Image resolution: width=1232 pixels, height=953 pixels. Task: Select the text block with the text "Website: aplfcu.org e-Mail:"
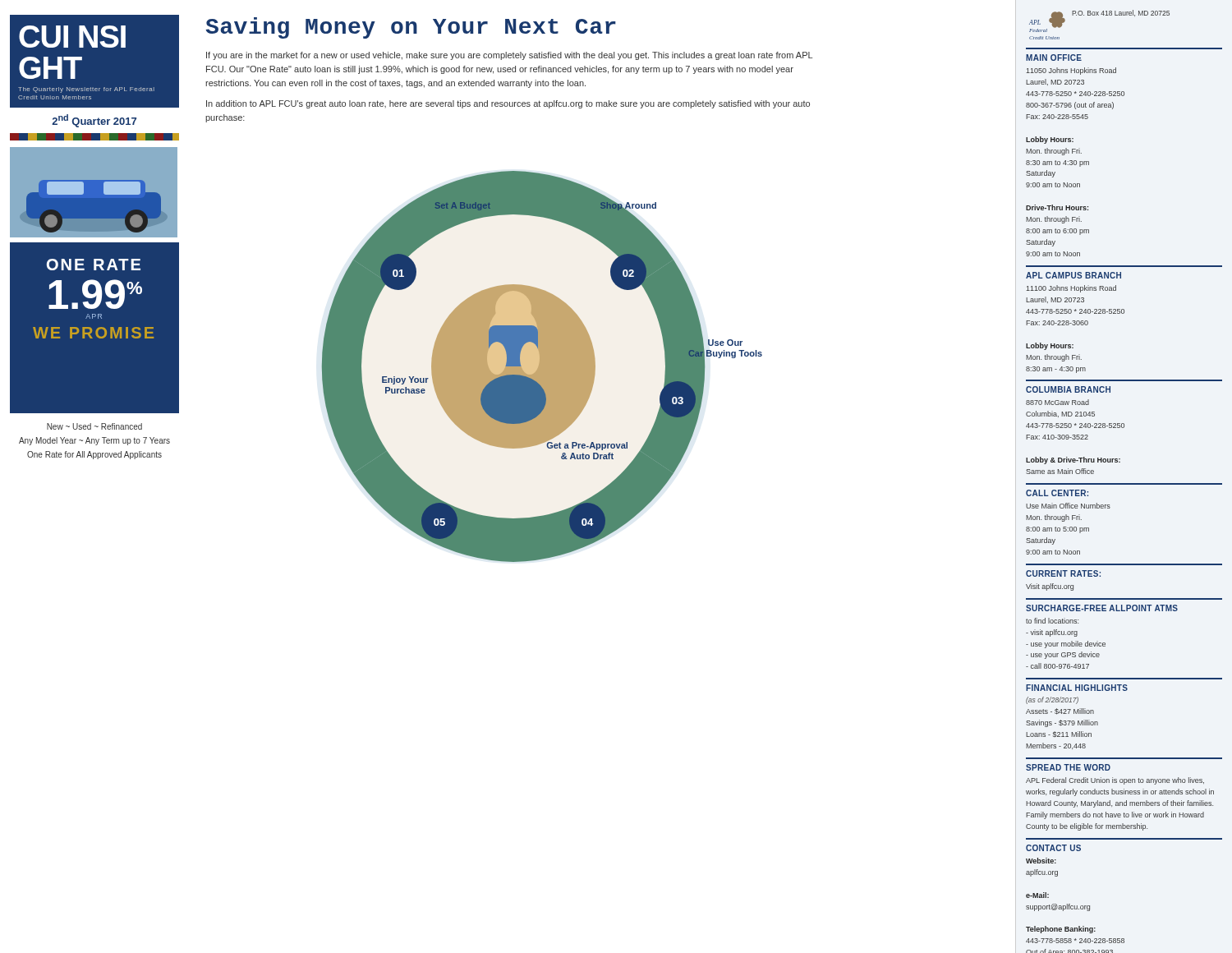point(1075,905)
